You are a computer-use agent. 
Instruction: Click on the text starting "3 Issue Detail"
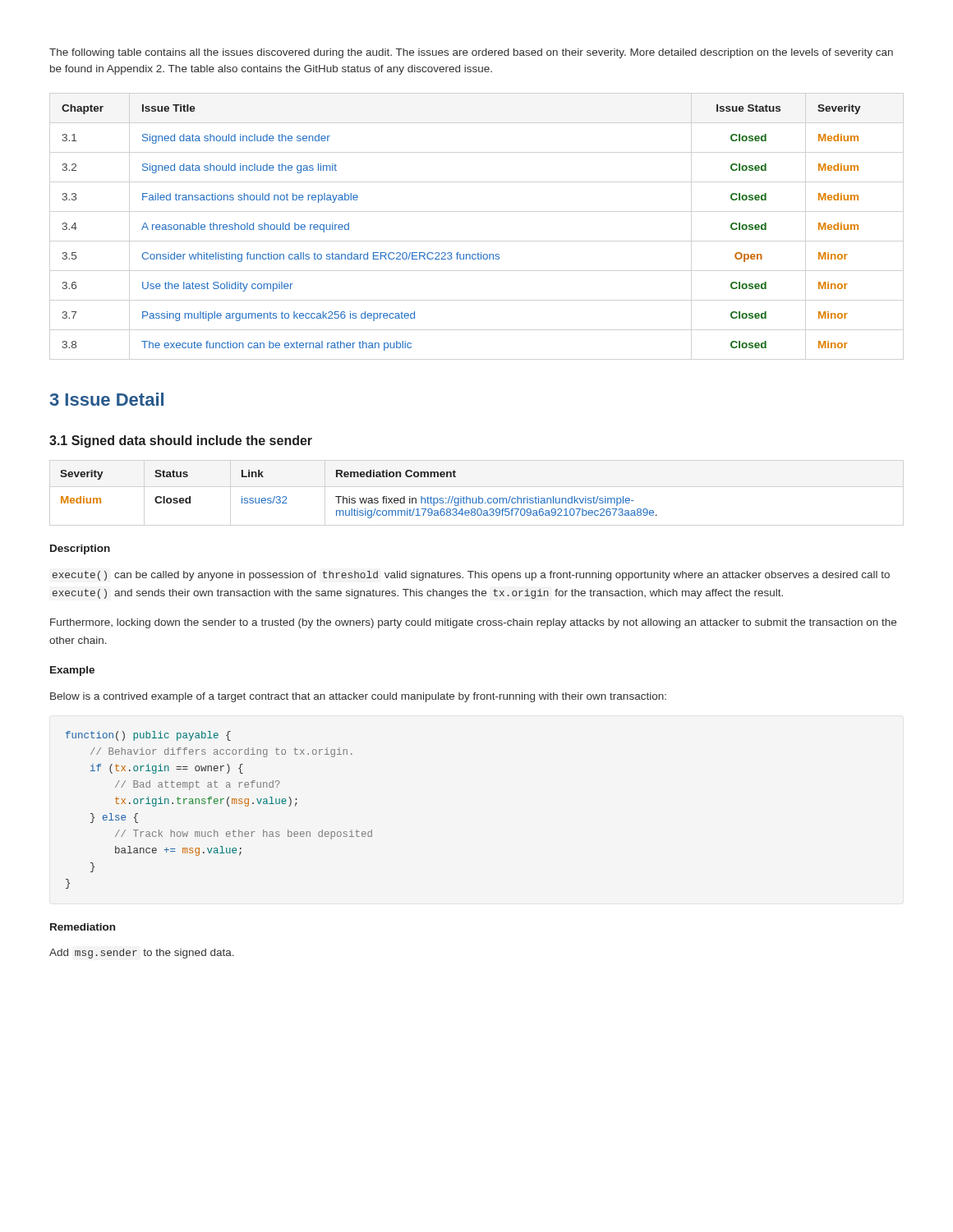click(x=106, y=399)
